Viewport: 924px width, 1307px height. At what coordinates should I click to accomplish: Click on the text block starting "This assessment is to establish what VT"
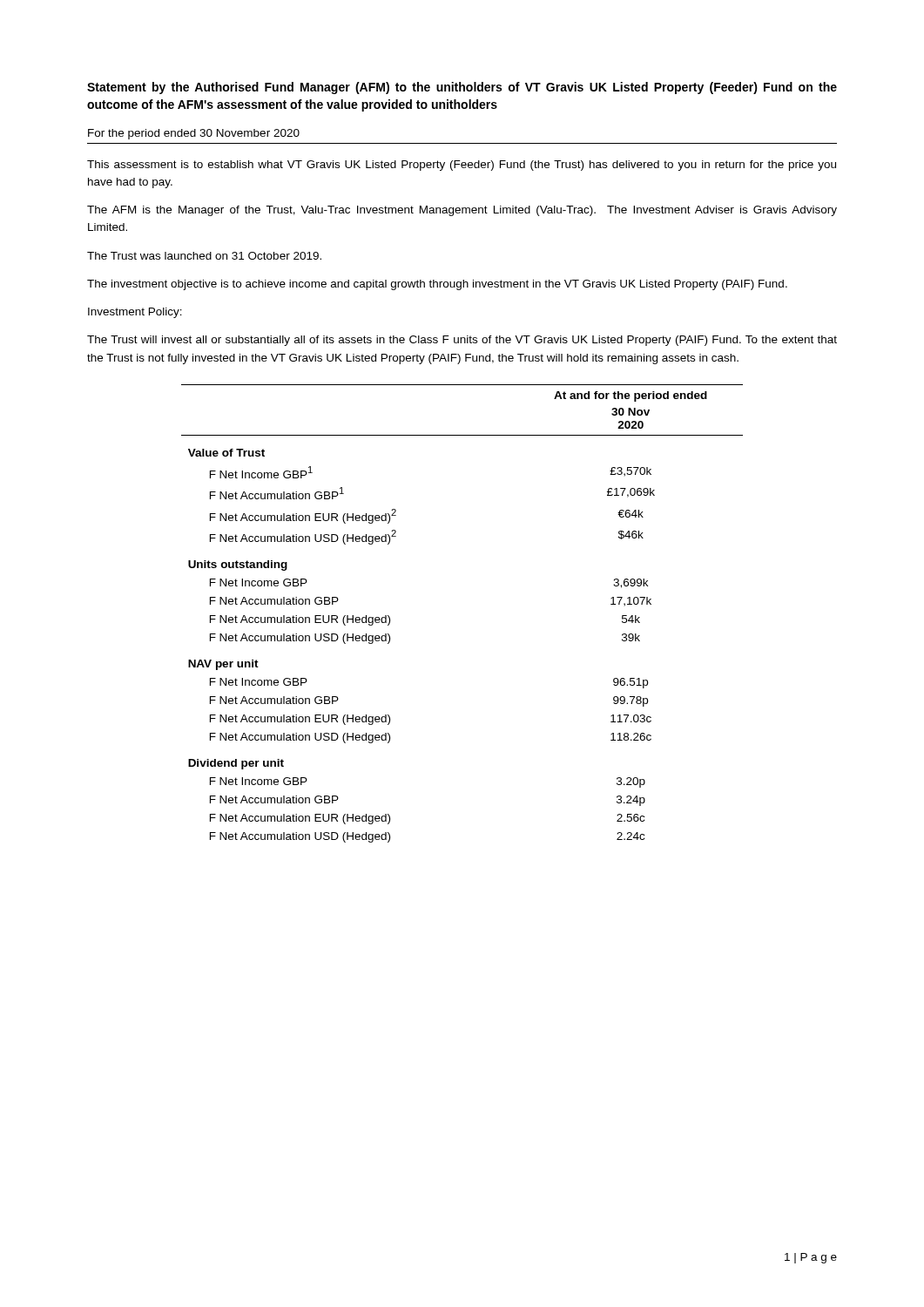[462, 173]
